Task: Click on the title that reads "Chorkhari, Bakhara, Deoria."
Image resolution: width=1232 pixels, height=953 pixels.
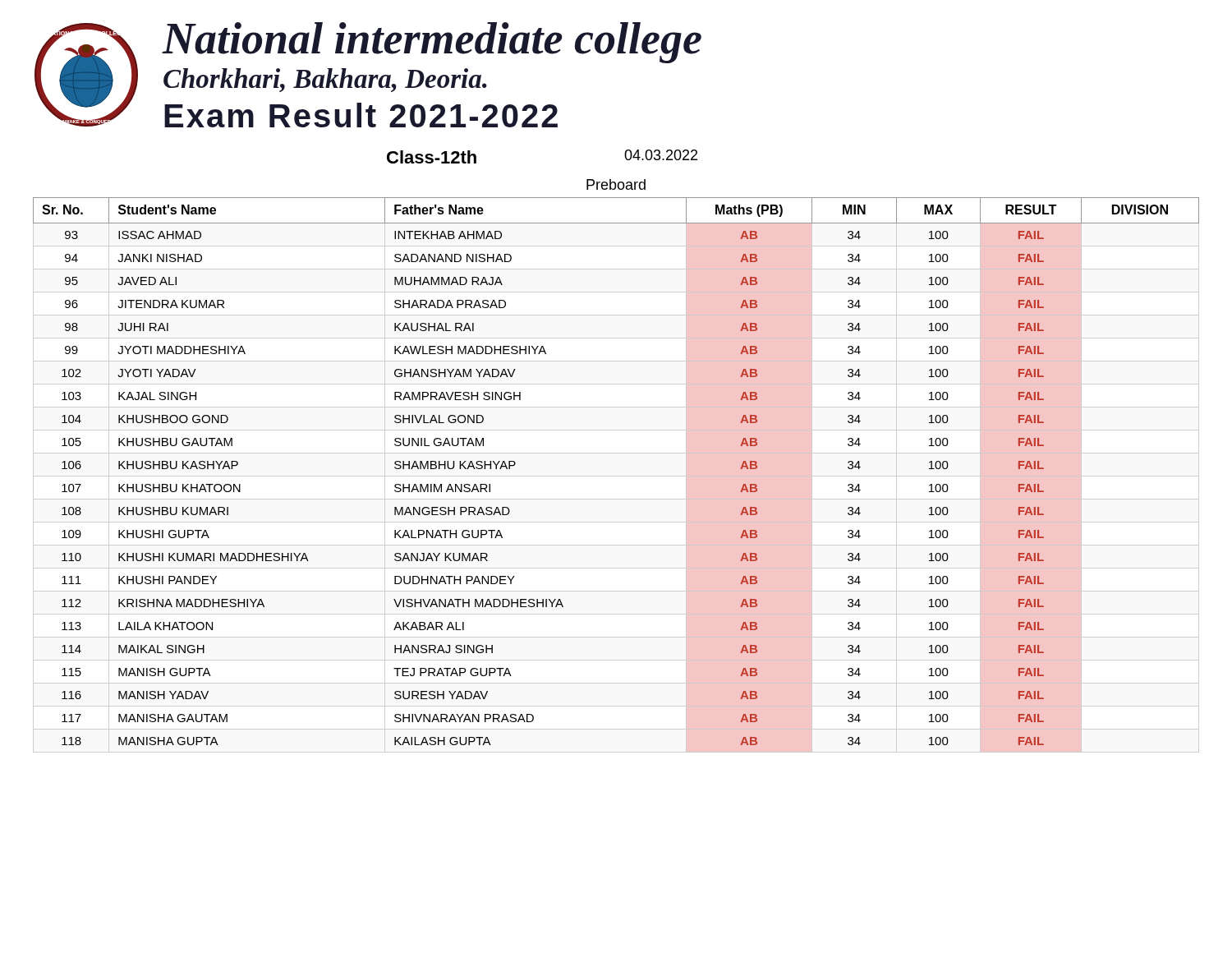Action: (326, 79)
